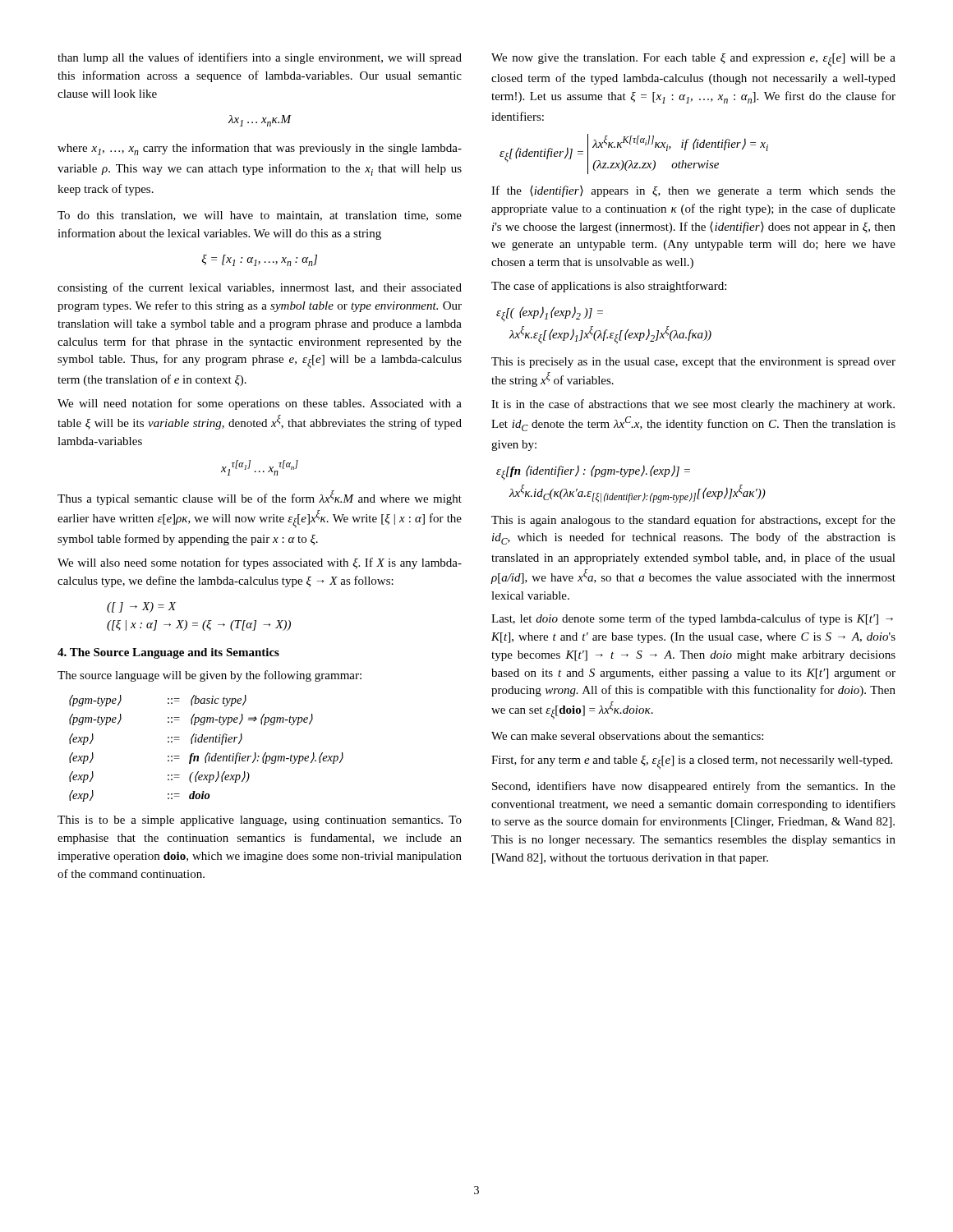Find the block starting "⟨pgm-type⟩ ::= ⟨basic type⟩ ⟨pgm-type⟩"
Screen dimensions: 1232x953
point(265,748)
